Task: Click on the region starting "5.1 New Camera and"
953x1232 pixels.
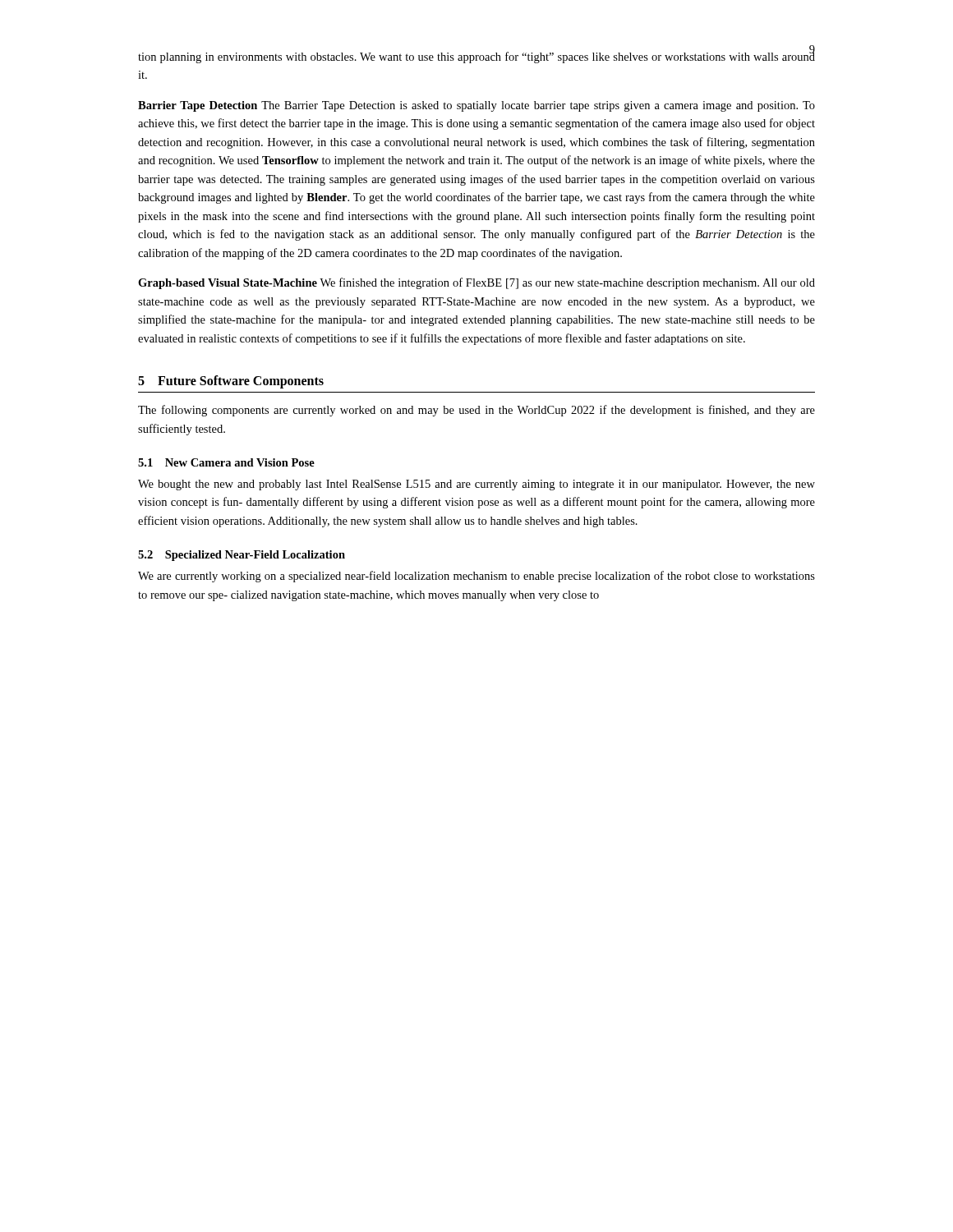Action: click(x=226, y=462)
